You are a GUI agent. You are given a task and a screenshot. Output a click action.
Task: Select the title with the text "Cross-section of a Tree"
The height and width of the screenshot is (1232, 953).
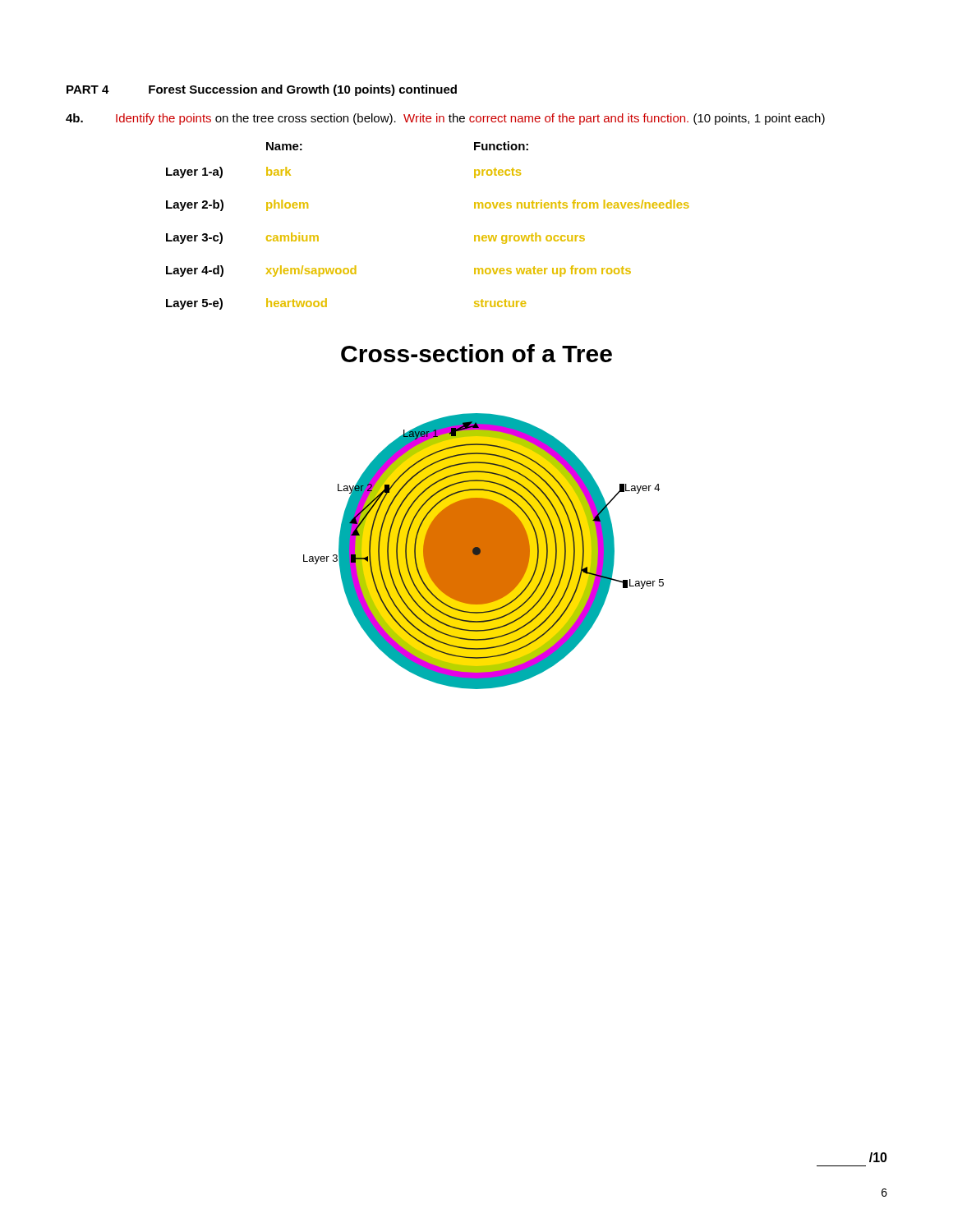coord(476,354)
